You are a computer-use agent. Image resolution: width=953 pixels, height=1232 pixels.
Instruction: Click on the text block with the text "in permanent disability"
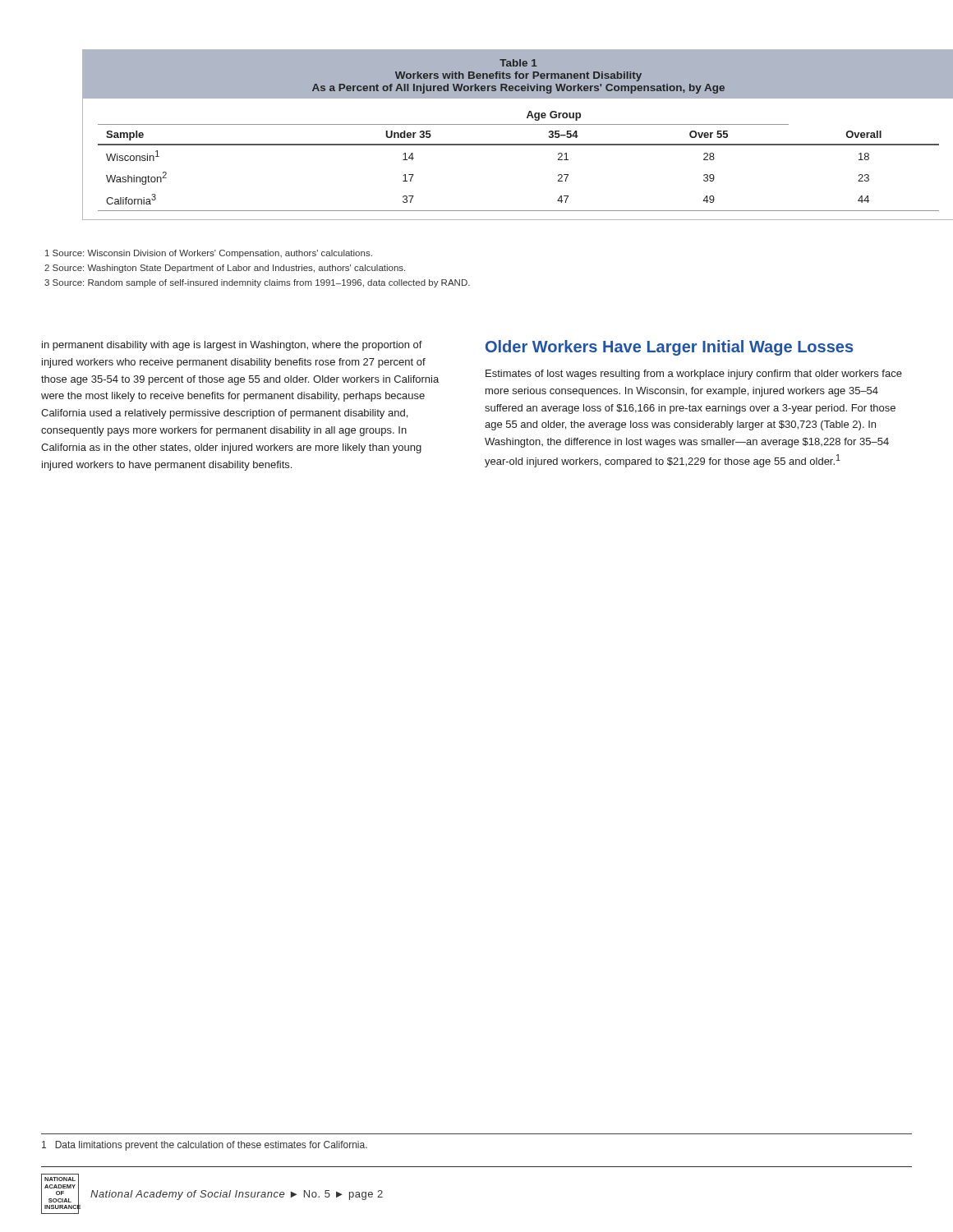pos(240,404)
